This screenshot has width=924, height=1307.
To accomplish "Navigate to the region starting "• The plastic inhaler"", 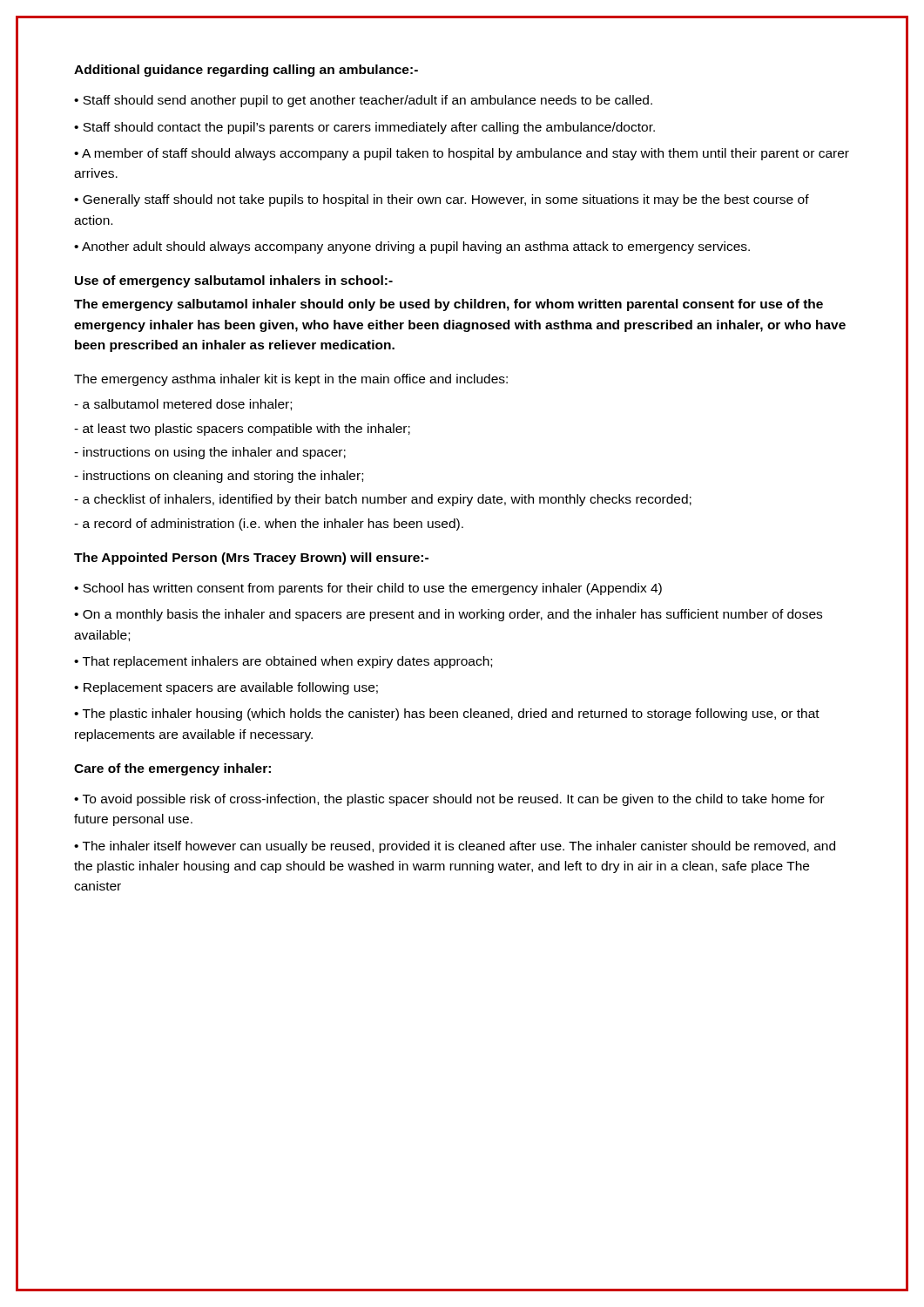I will coord(447,724).
